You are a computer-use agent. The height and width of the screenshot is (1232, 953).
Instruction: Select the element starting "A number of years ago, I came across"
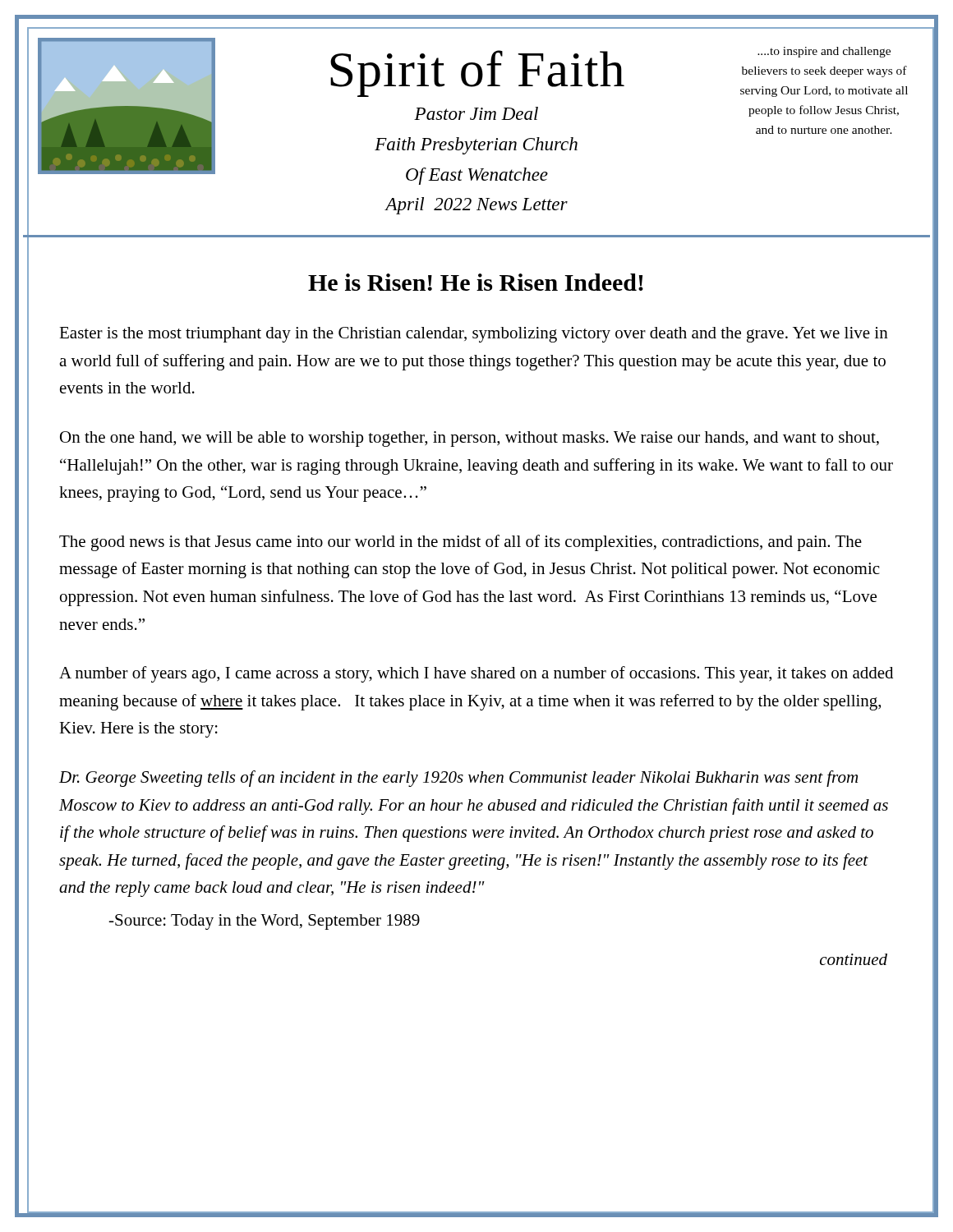[x=476, y=700]
